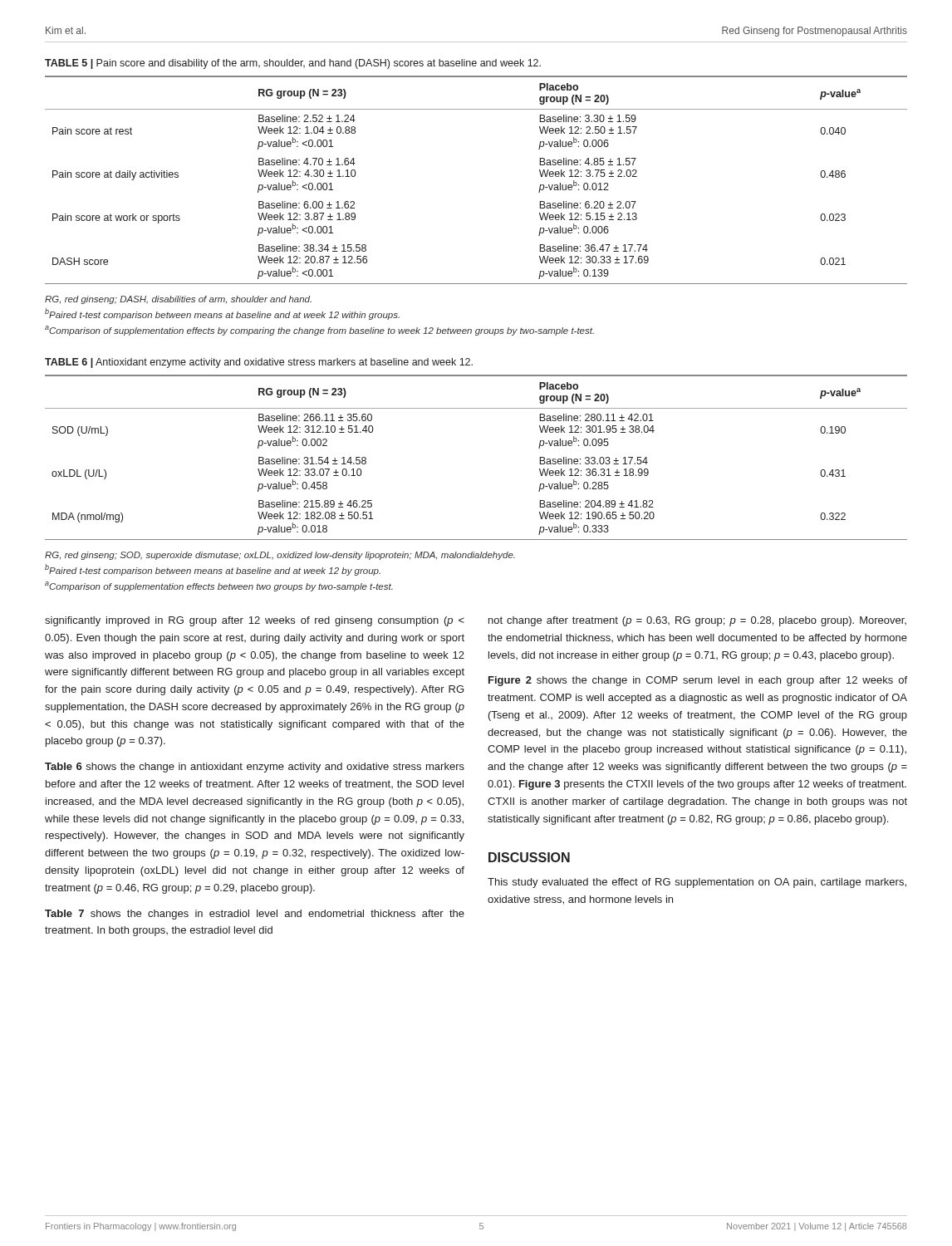Click the caption that begins "TABLE 6 | Antioxidant enzyme activity and oxidative"
Viewport: 952px width, 1246px height.
pyautogui.click(x=259, y=362)
